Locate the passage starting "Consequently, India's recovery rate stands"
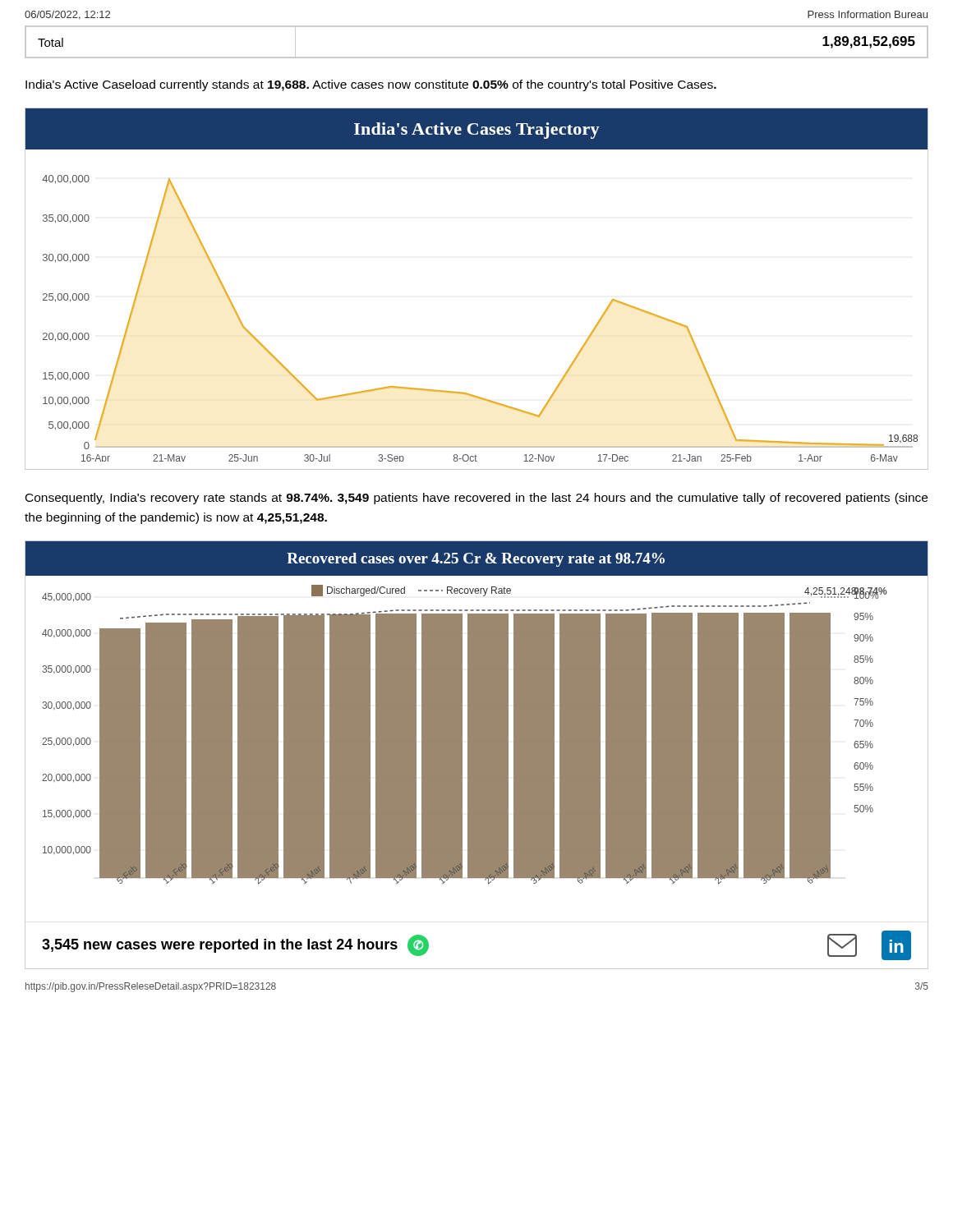953x1232 pixels. 476,507
